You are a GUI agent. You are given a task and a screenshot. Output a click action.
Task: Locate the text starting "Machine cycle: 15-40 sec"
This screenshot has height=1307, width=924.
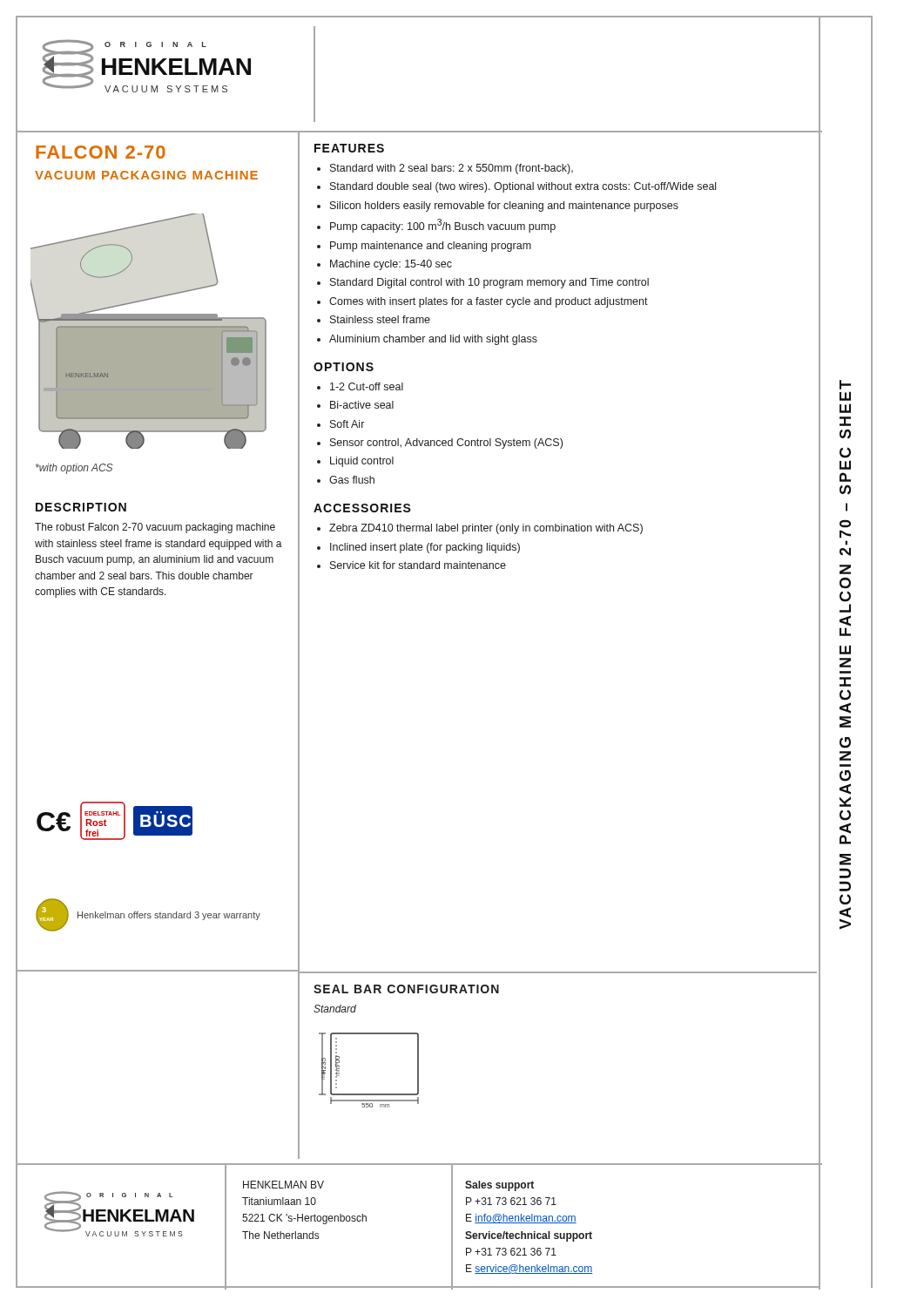click(391, 264)
